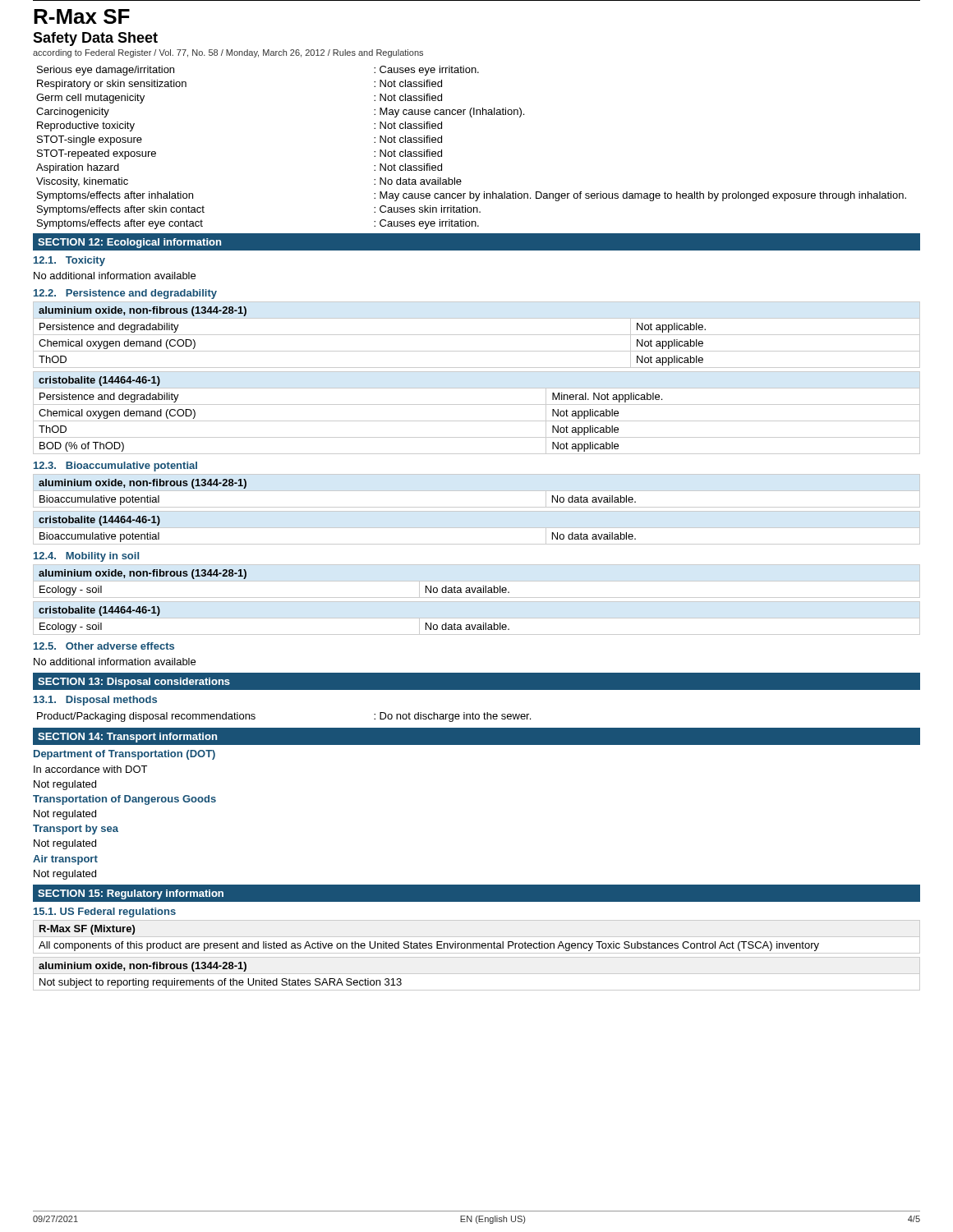Click on the table containing "Not subject to reporting requirements"
Screen dimensions: 1232x953
pyautogui.click(x=476, y=974)
